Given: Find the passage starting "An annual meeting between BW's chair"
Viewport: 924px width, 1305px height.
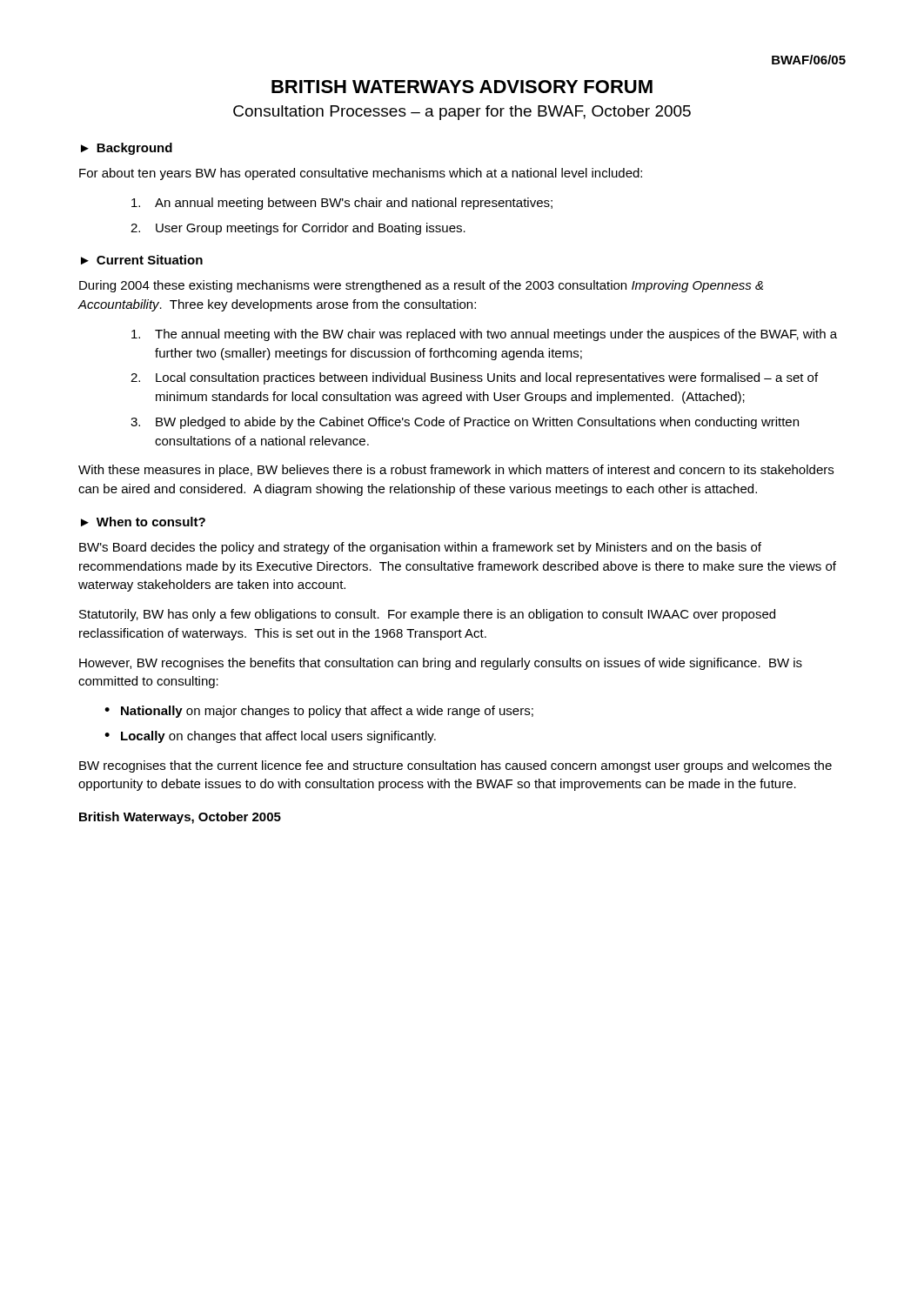Looking at the screenshot, I should (342, 202).
